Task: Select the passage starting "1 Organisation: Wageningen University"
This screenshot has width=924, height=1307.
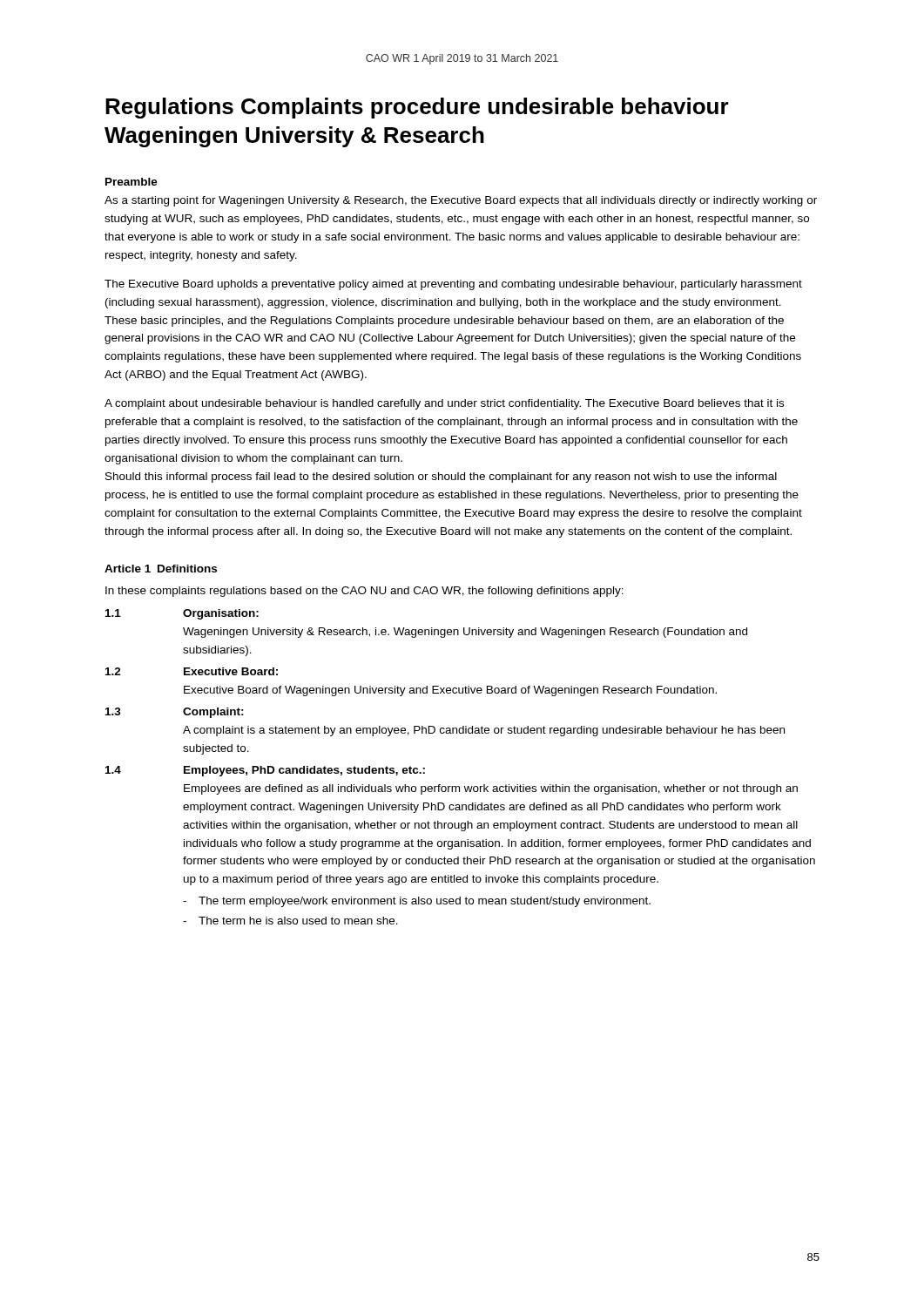Action: point(462,632)
